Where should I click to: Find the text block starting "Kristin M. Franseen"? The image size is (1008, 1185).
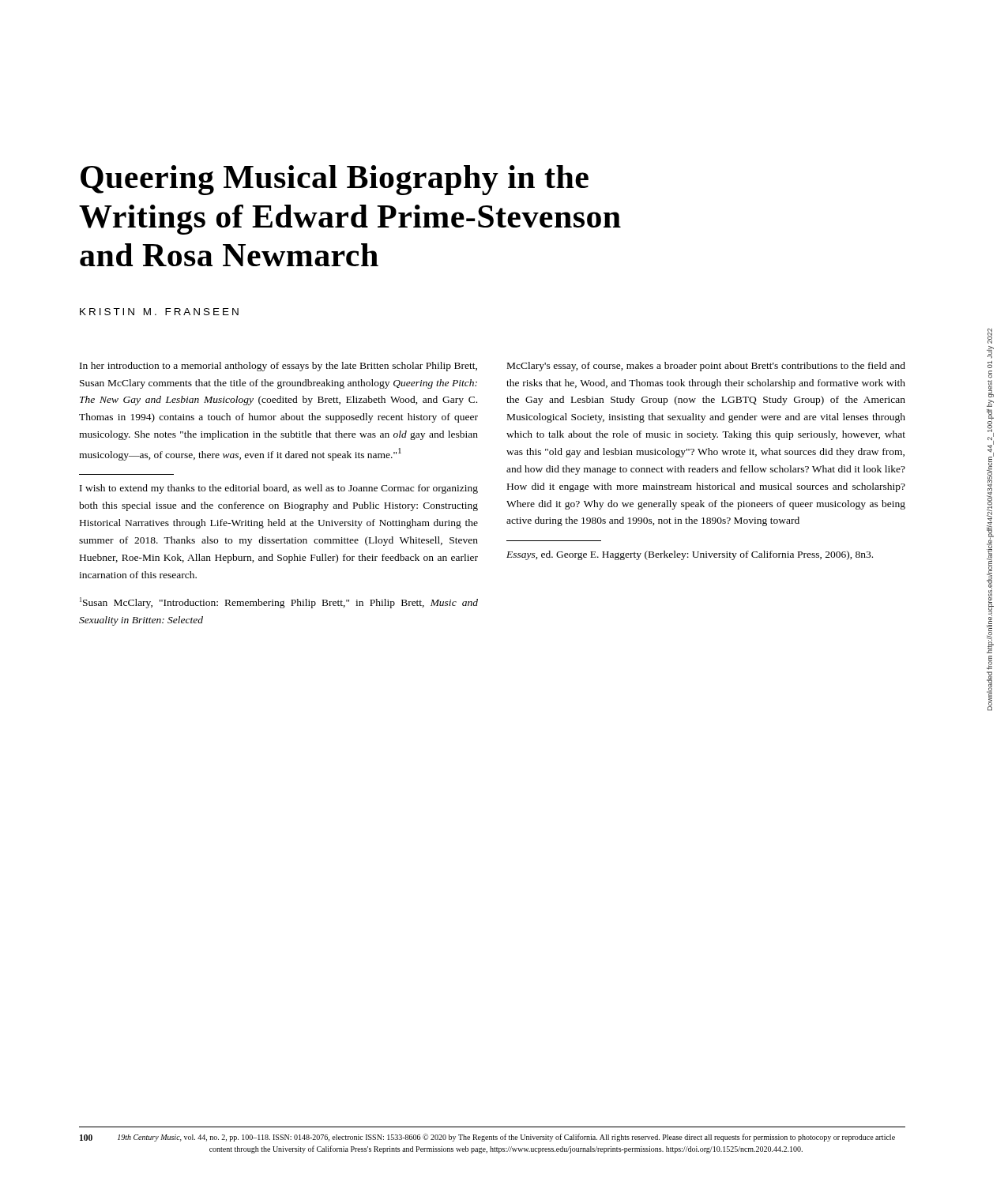click(159, 312)
